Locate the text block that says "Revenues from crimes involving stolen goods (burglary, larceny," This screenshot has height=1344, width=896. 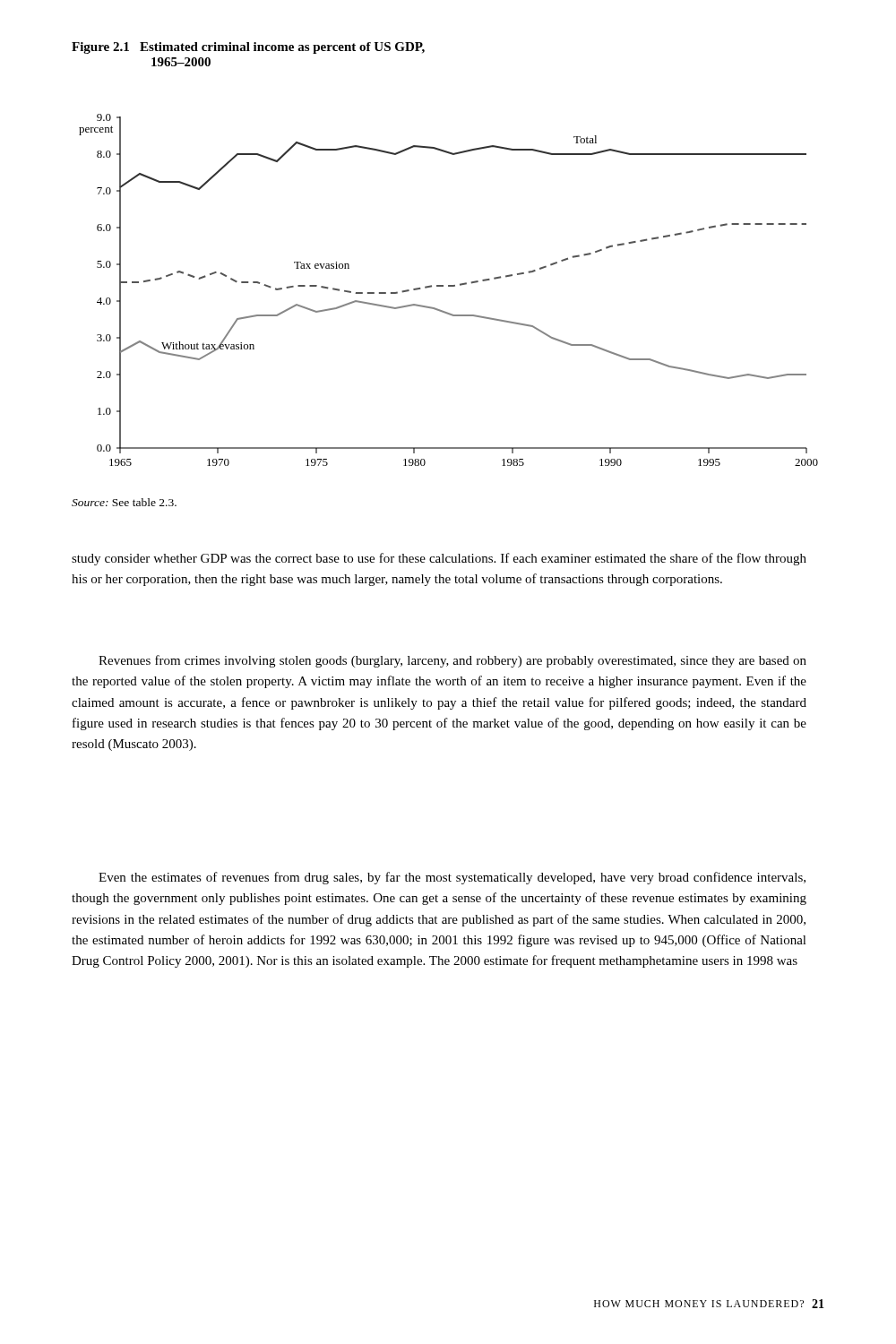(439, 703)
